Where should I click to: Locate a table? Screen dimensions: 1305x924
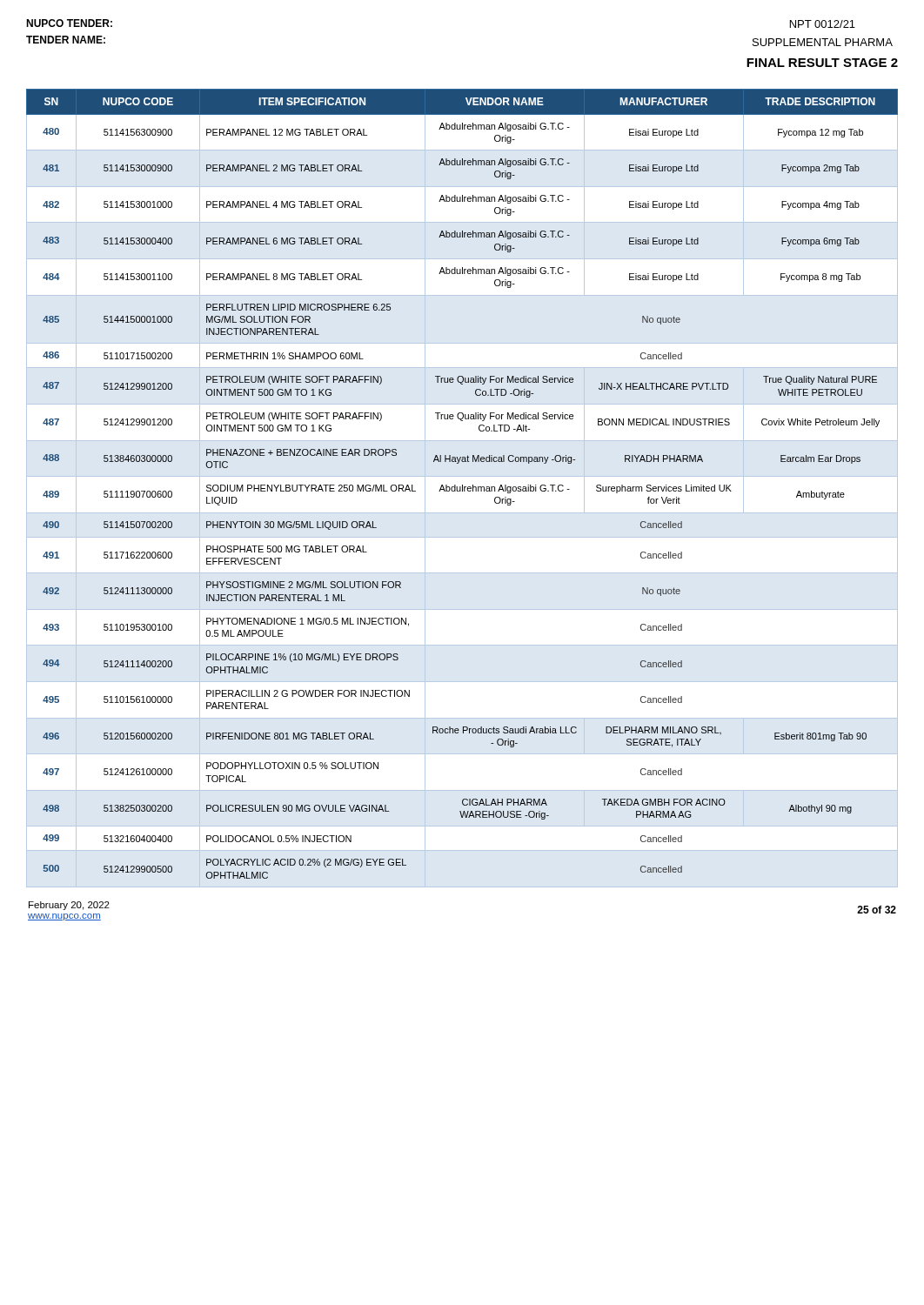click(462, 488)
